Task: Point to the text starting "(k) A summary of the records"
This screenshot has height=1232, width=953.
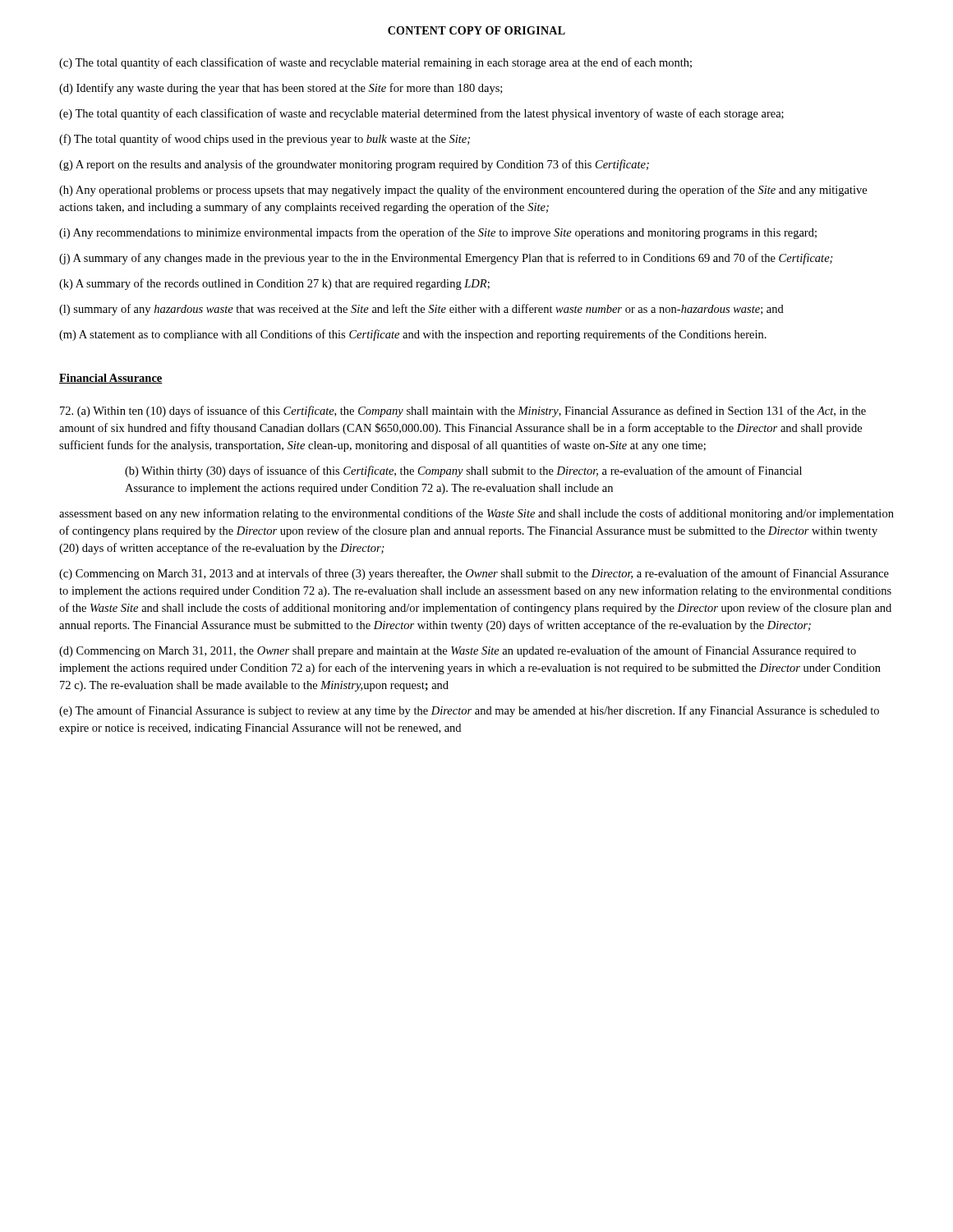Action: coord(275,284)
